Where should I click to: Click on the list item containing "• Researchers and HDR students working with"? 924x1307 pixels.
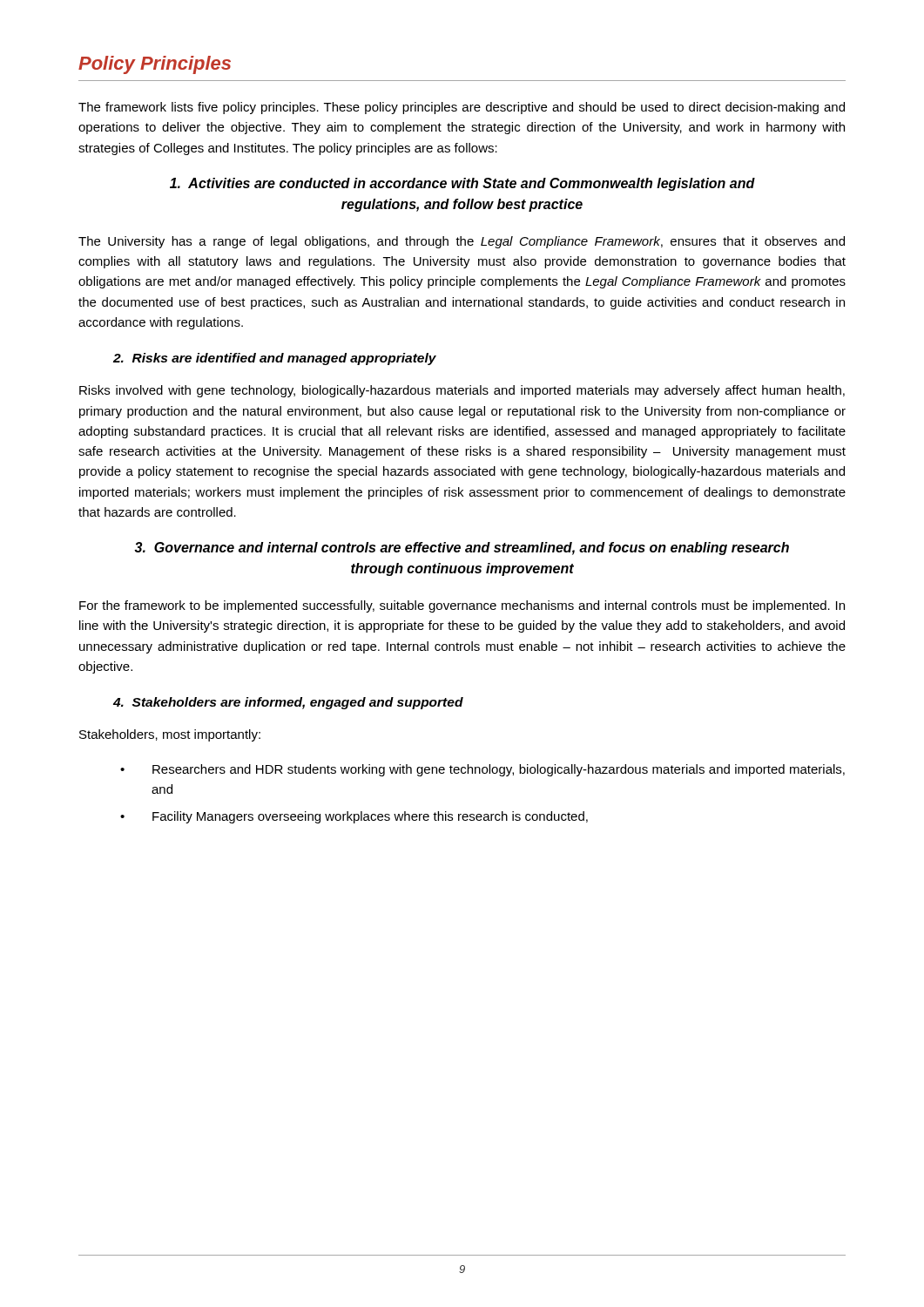(x=483, y=779)
